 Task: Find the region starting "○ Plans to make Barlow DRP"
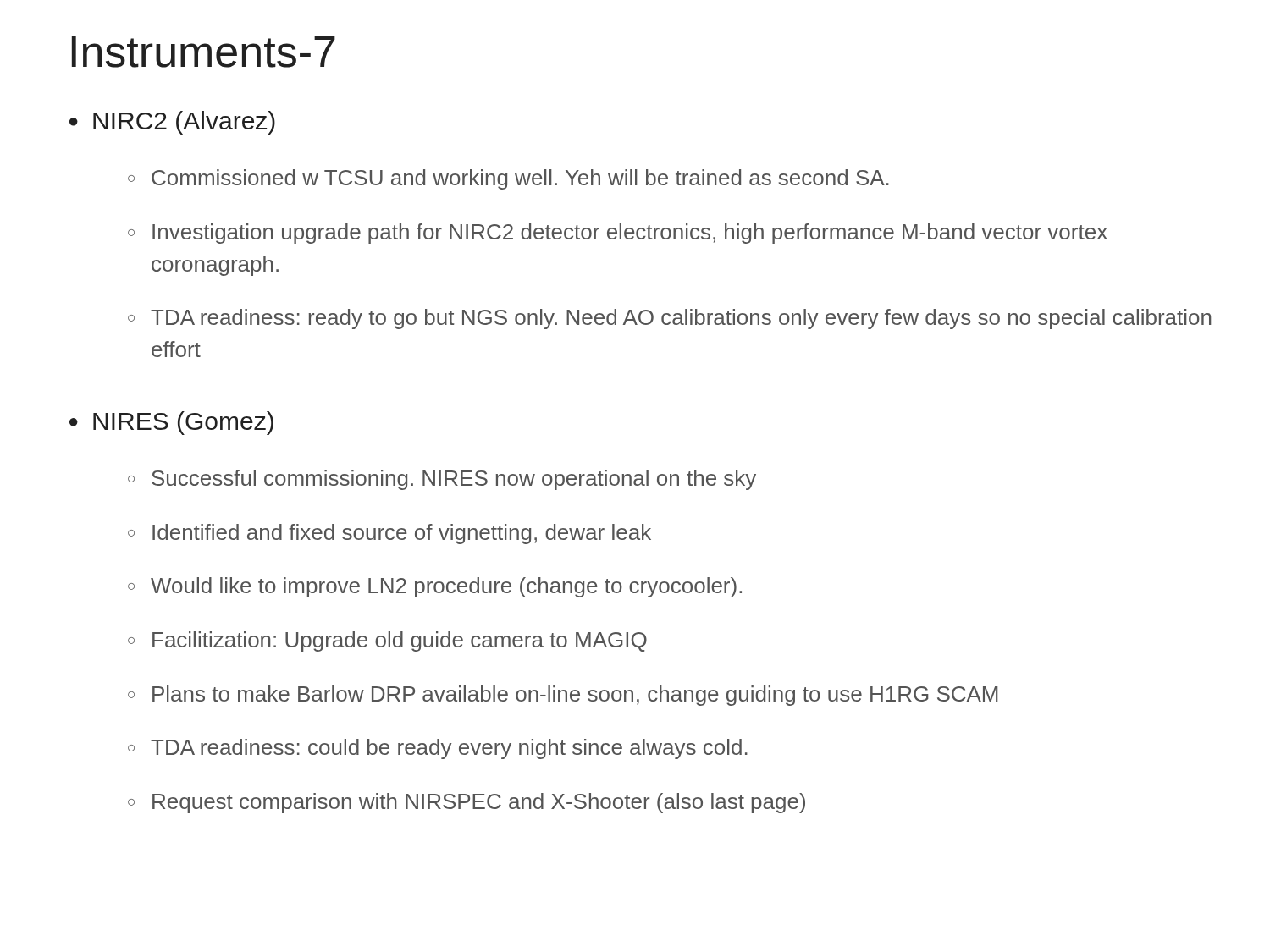(x=673, y=694)
